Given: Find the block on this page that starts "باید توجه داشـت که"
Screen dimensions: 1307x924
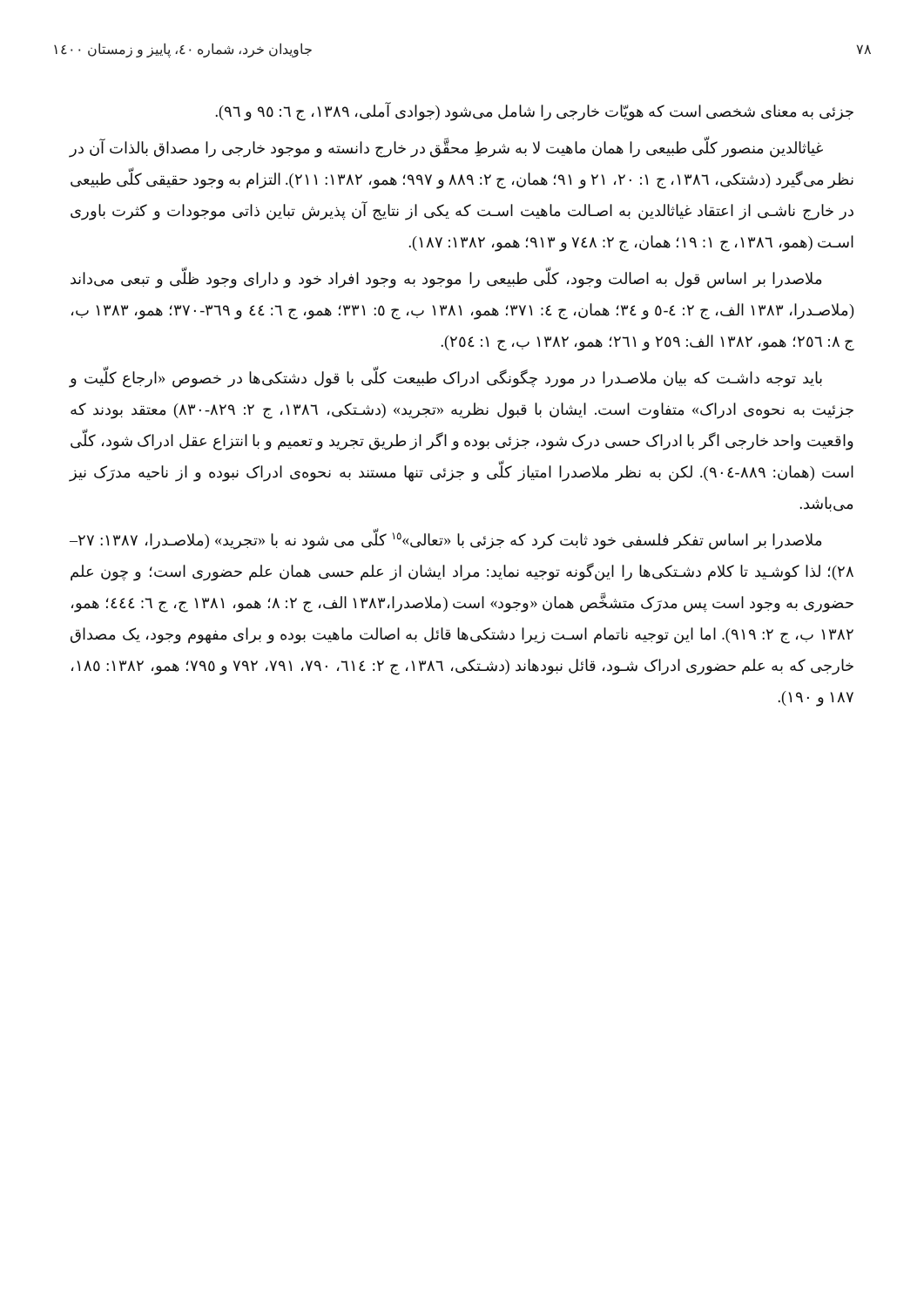Looking at the screenshot, I should pos(462,441).
